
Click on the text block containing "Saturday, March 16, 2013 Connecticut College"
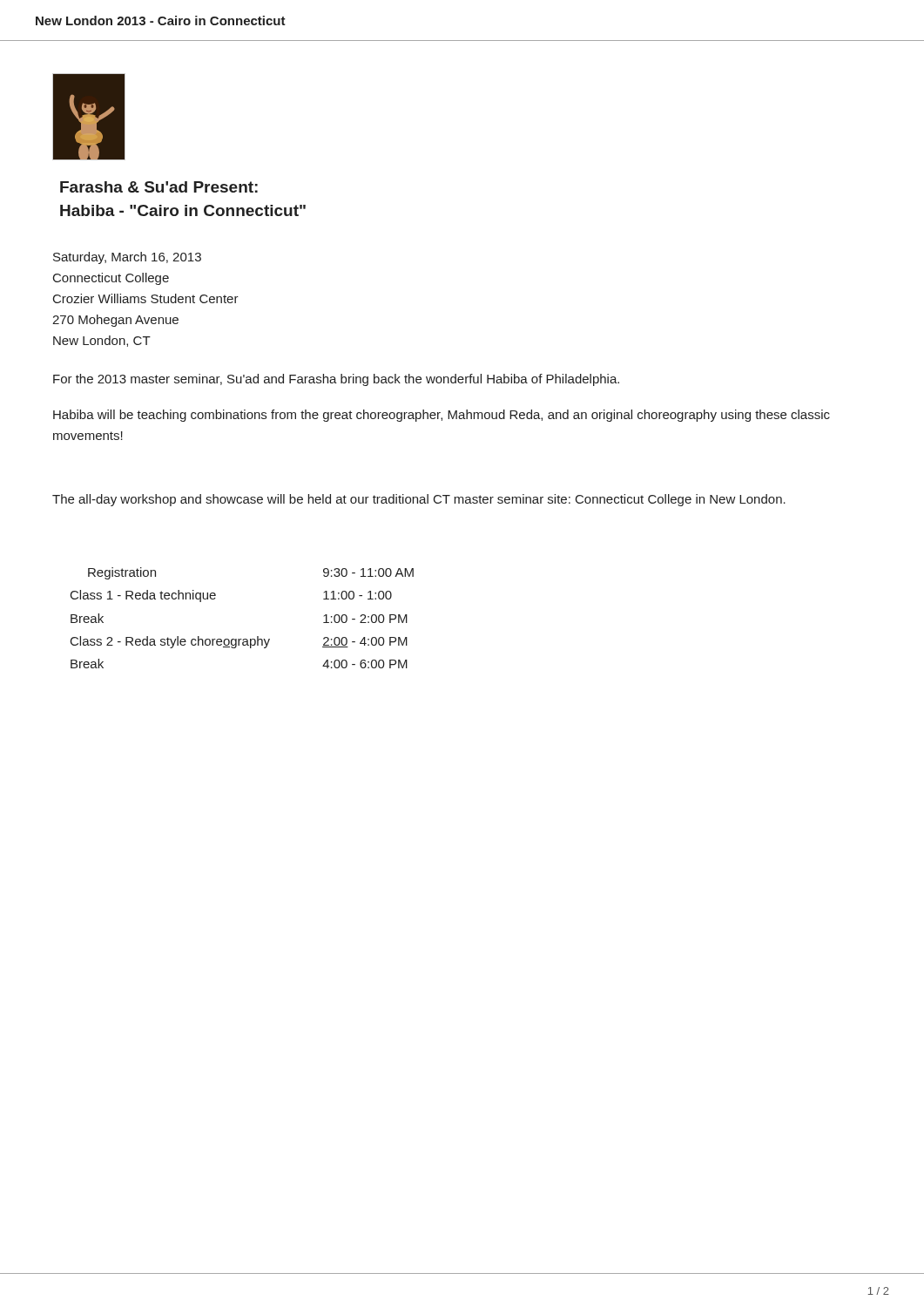click(x=145, y=299)
